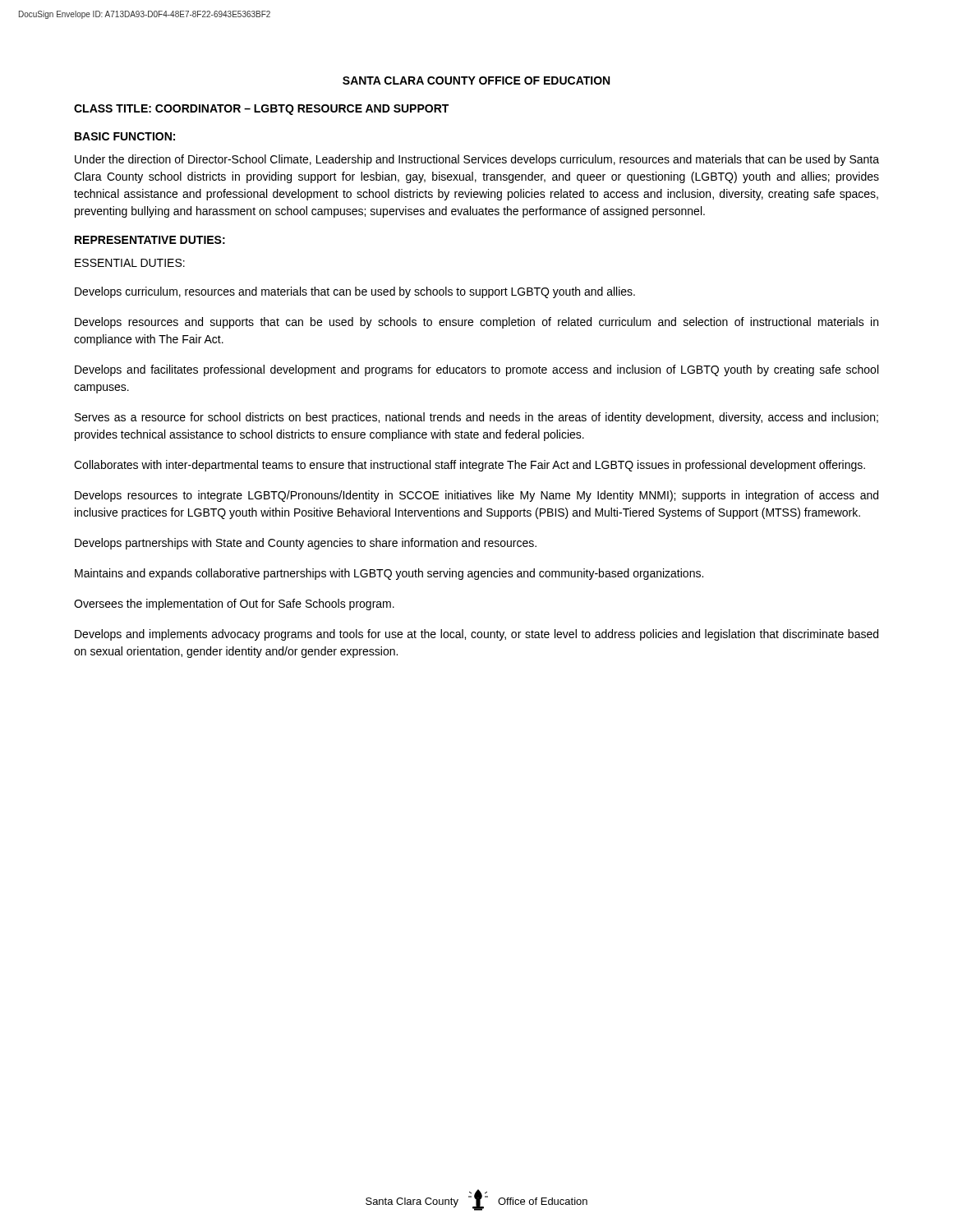Locate the passage starting "Develops resources to integrate LGBTQ/Pronouns/Identity in SCCOE"
This screenshot has height=1232, width=953.
(x=476, y=504)
